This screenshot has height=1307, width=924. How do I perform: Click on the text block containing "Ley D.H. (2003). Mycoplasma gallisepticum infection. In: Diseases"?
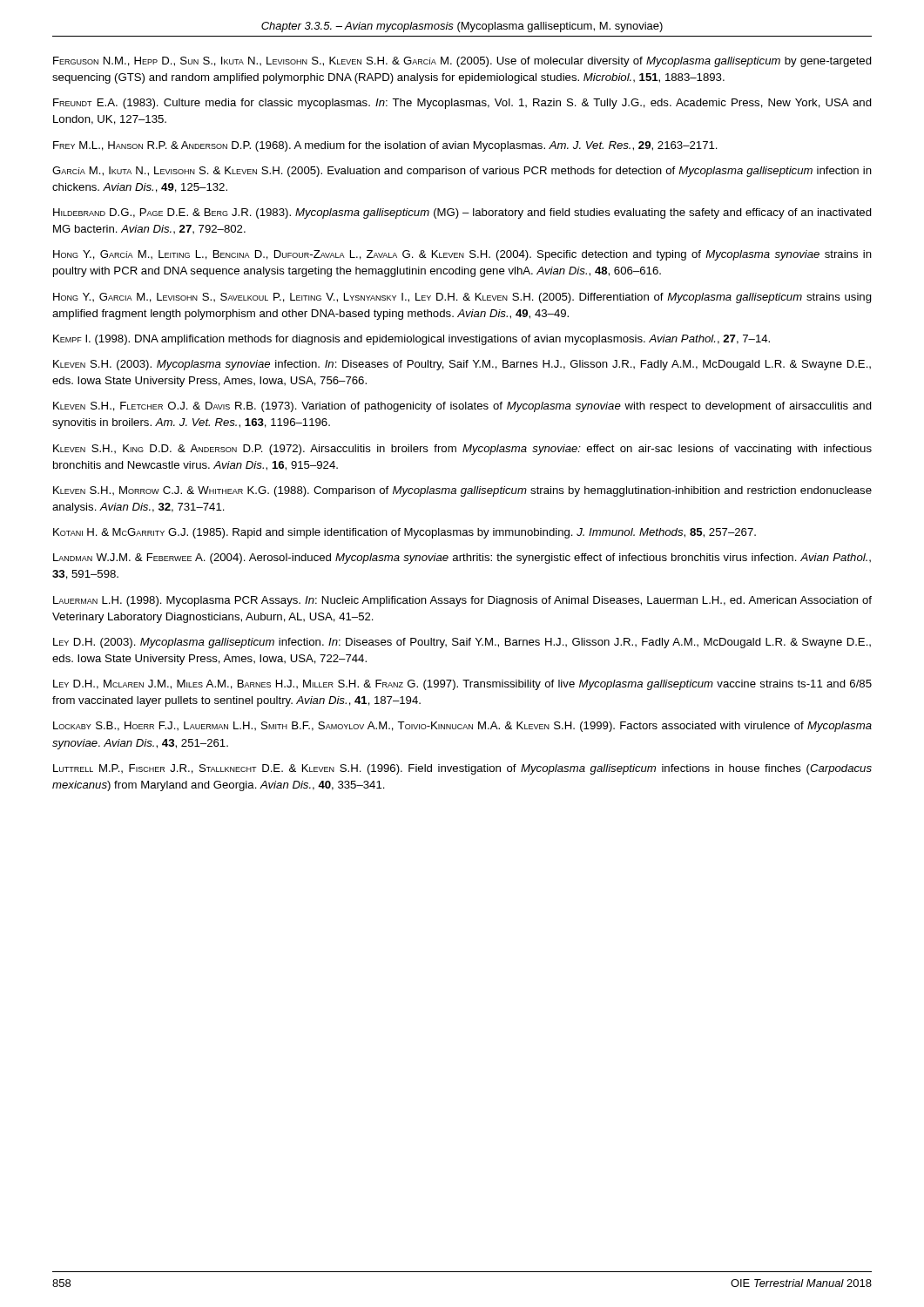pyautogui.click(x=462, y=650)
